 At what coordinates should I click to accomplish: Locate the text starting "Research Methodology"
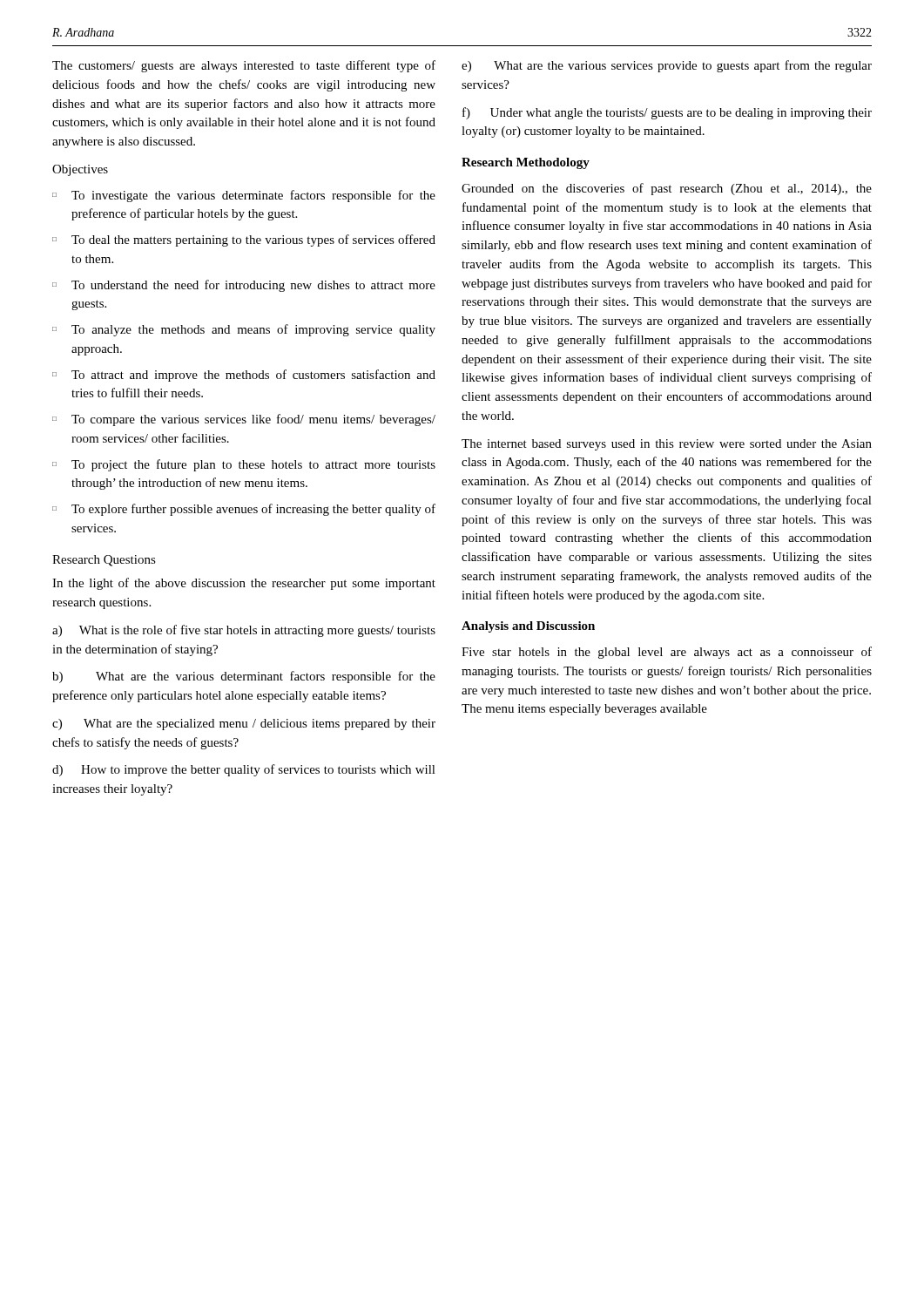tap(525, 162)
